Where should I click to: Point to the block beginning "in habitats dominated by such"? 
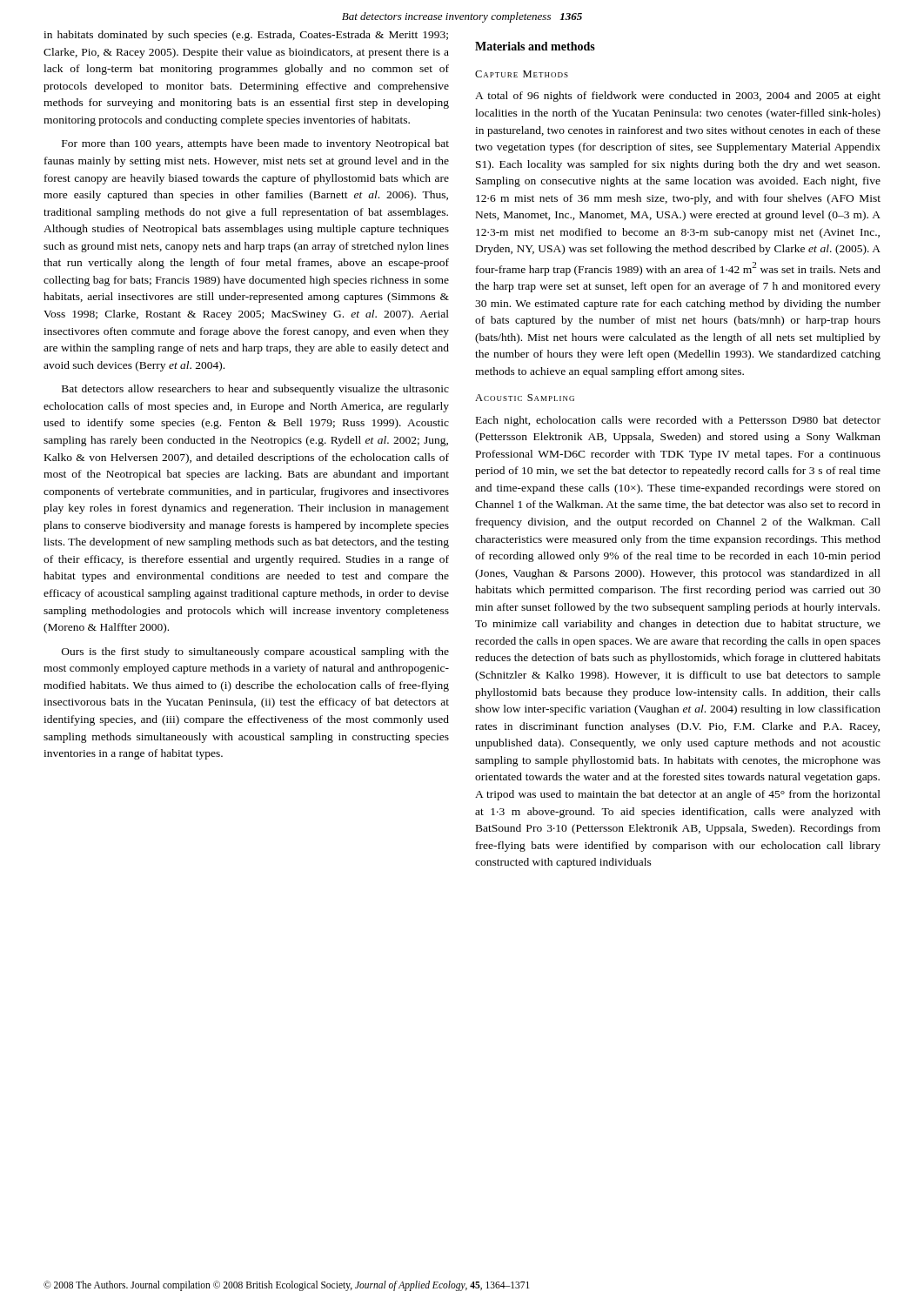point(246,77)
